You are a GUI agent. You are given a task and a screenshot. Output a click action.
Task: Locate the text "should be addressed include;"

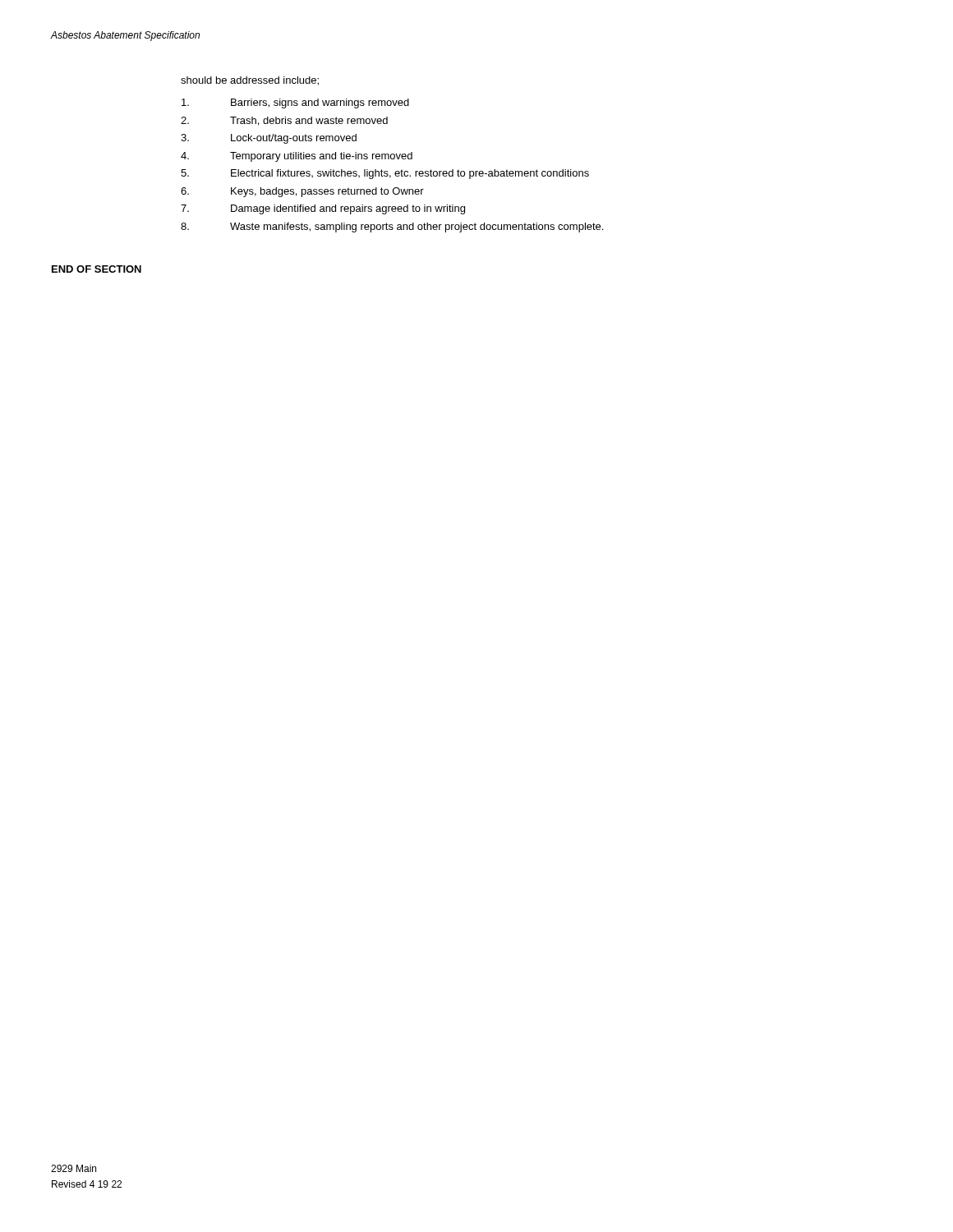click(x=250, y=80)
